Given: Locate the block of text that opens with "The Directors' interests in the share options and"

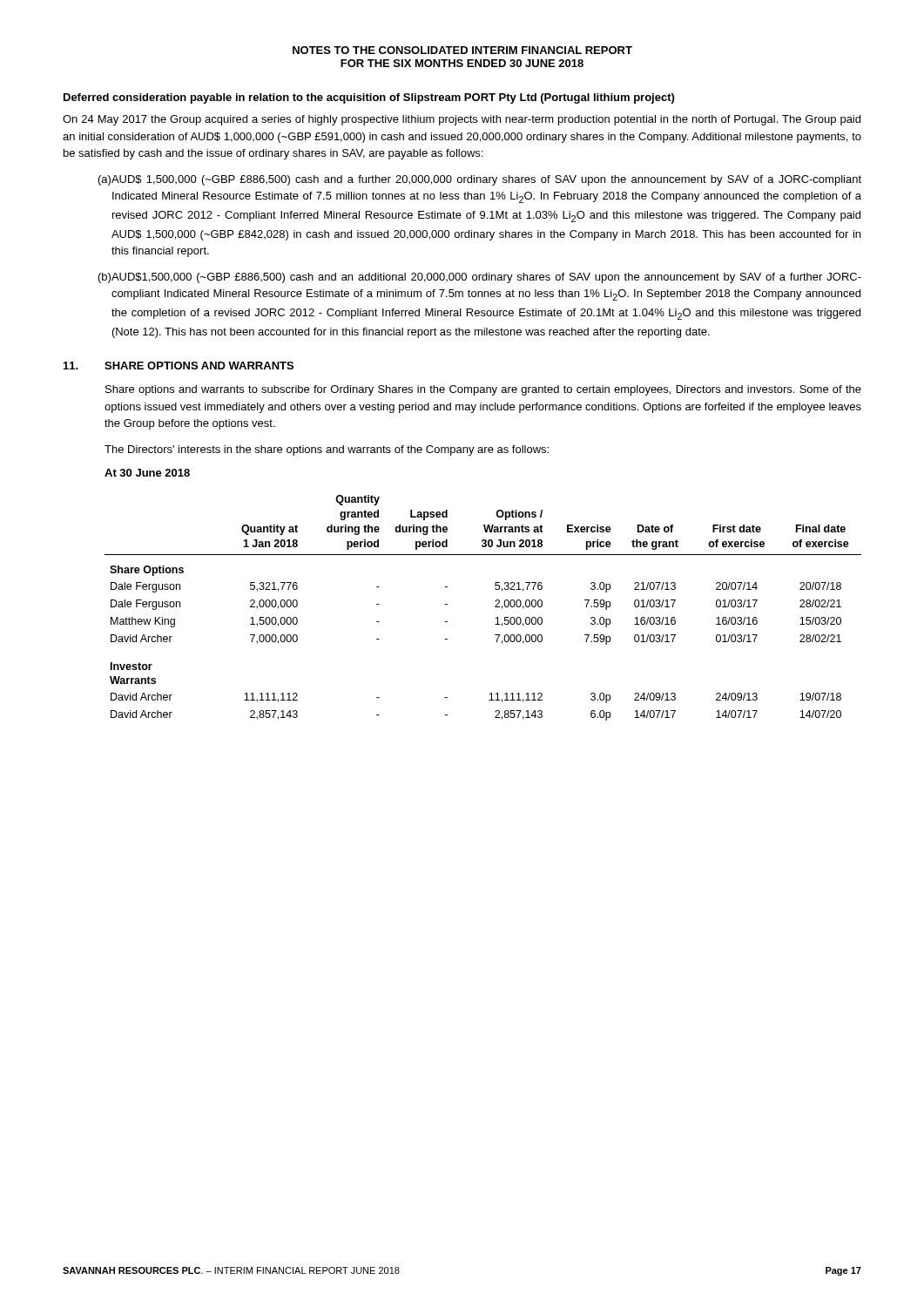Looking at the screenshot, I should click(327, 449).
